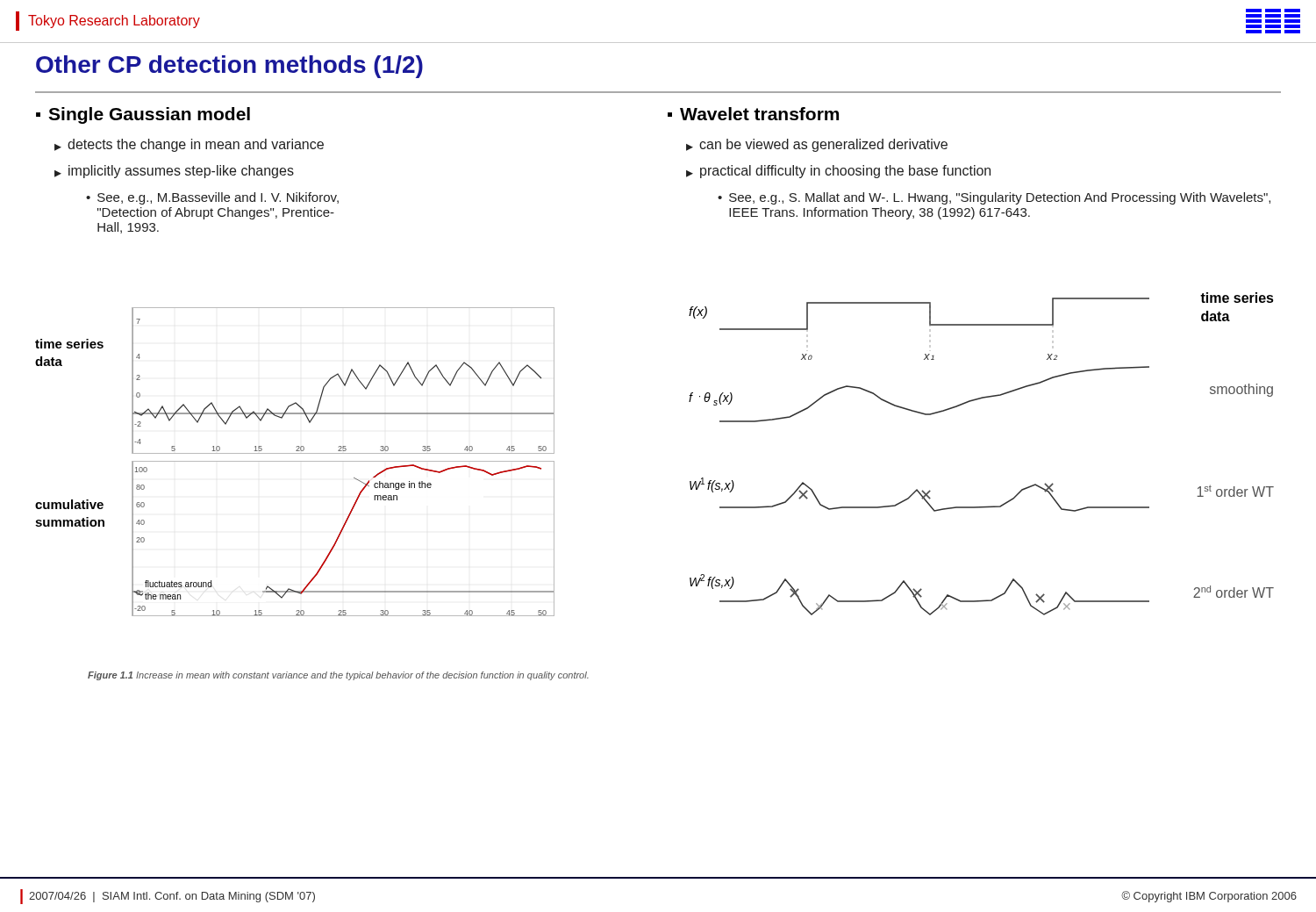This screenshot has height=912, width=1316.
Task: Click on the list item with the text "• See, e.g., S. Mallat and W-. L."
Action: click(999, 205)
